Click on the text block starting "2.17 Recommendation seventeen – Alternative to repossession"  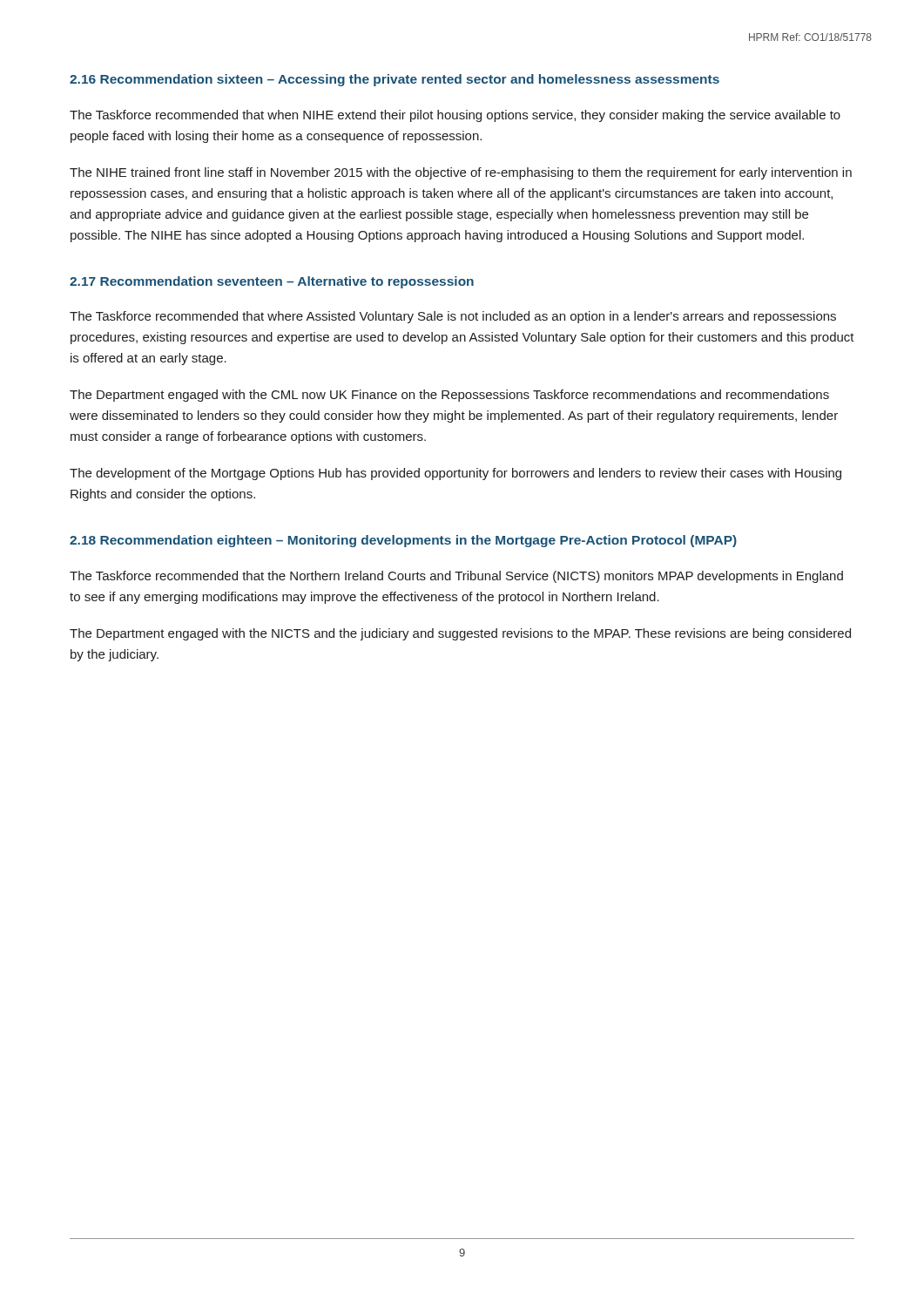[x=272, y=281]
